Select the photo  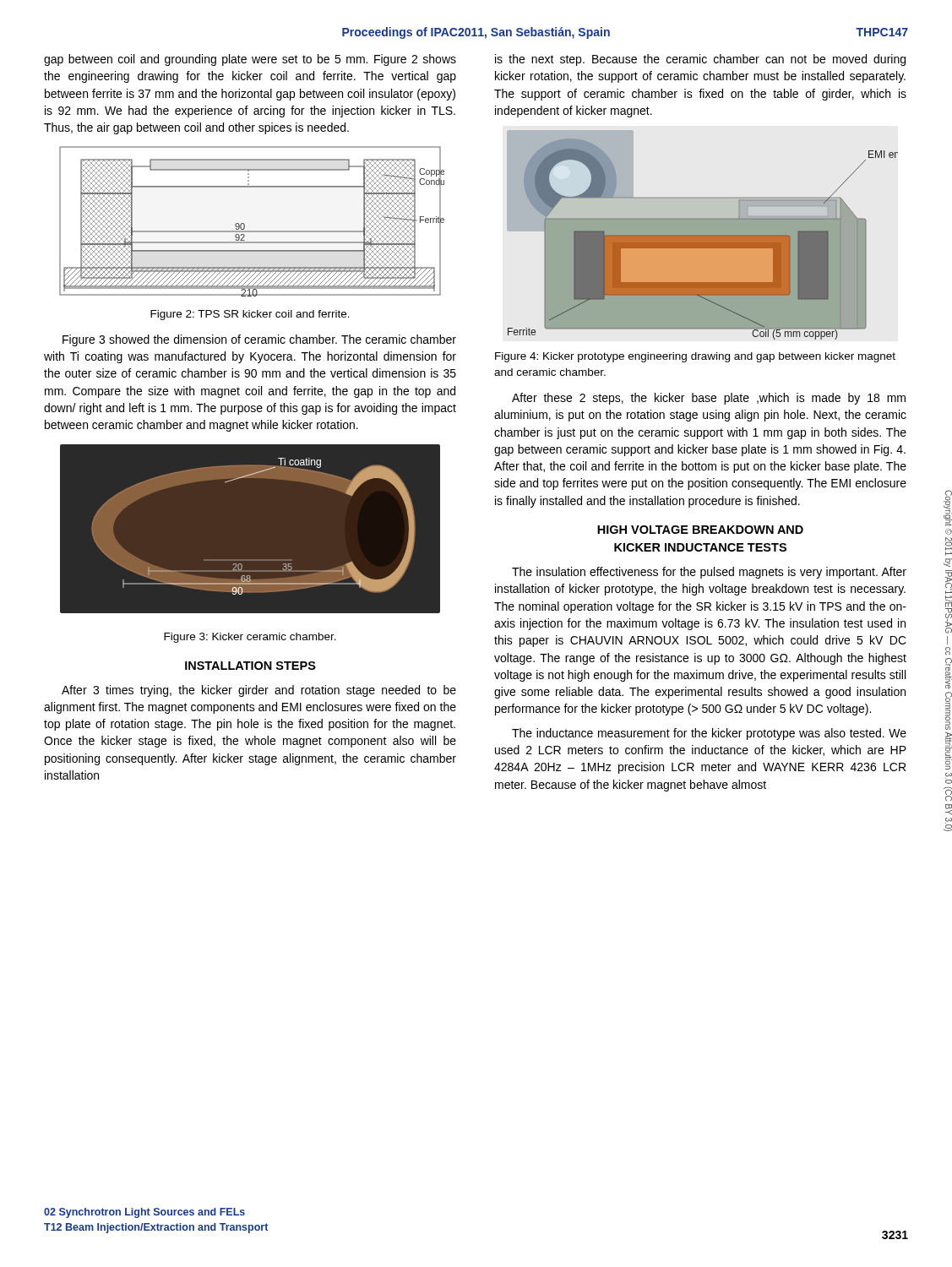point(700,236)
